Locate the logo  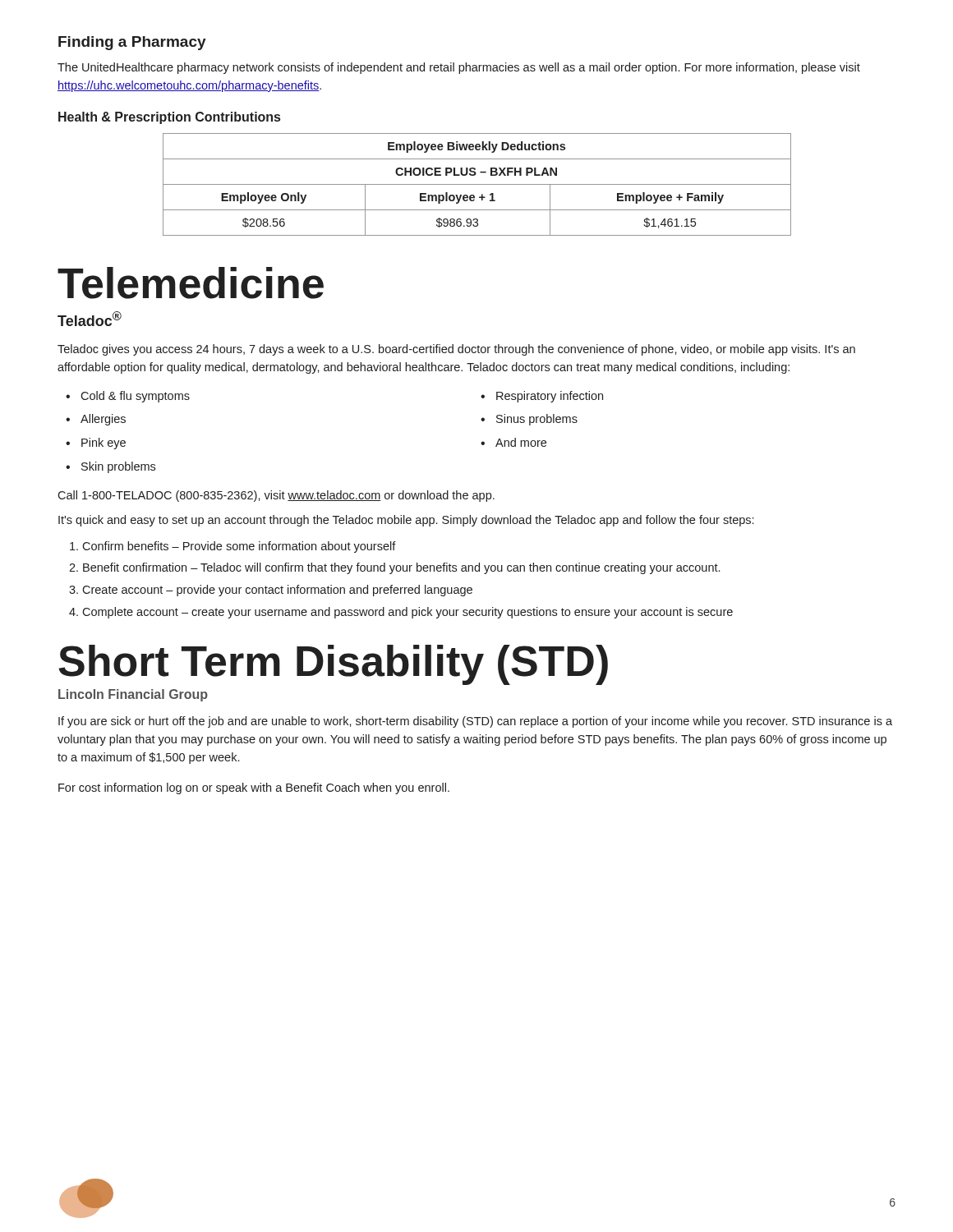point(90,1191)
